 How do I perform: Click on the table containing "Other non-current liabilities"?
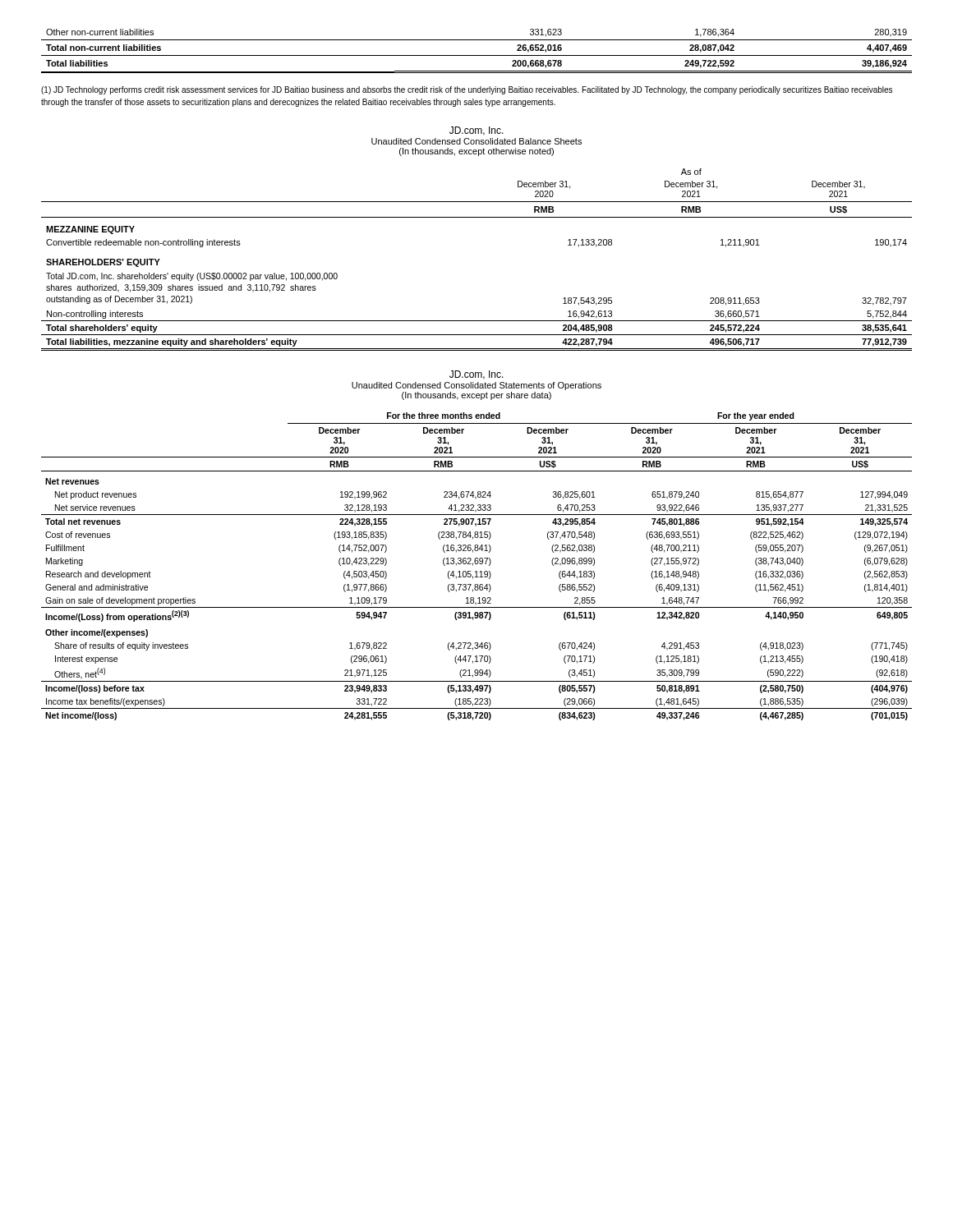476,49
